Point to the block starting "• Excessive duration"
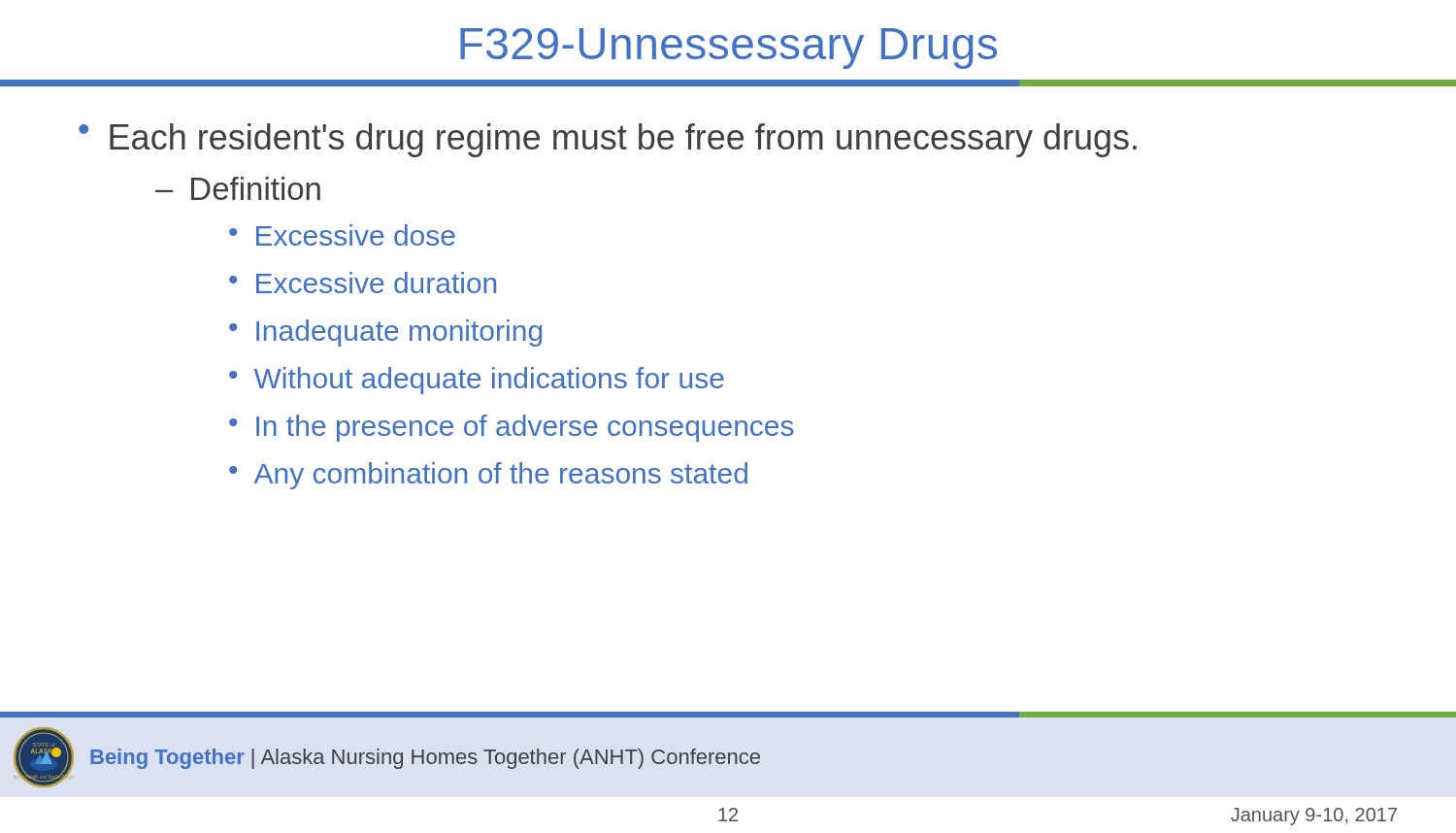 coord(363,283)
